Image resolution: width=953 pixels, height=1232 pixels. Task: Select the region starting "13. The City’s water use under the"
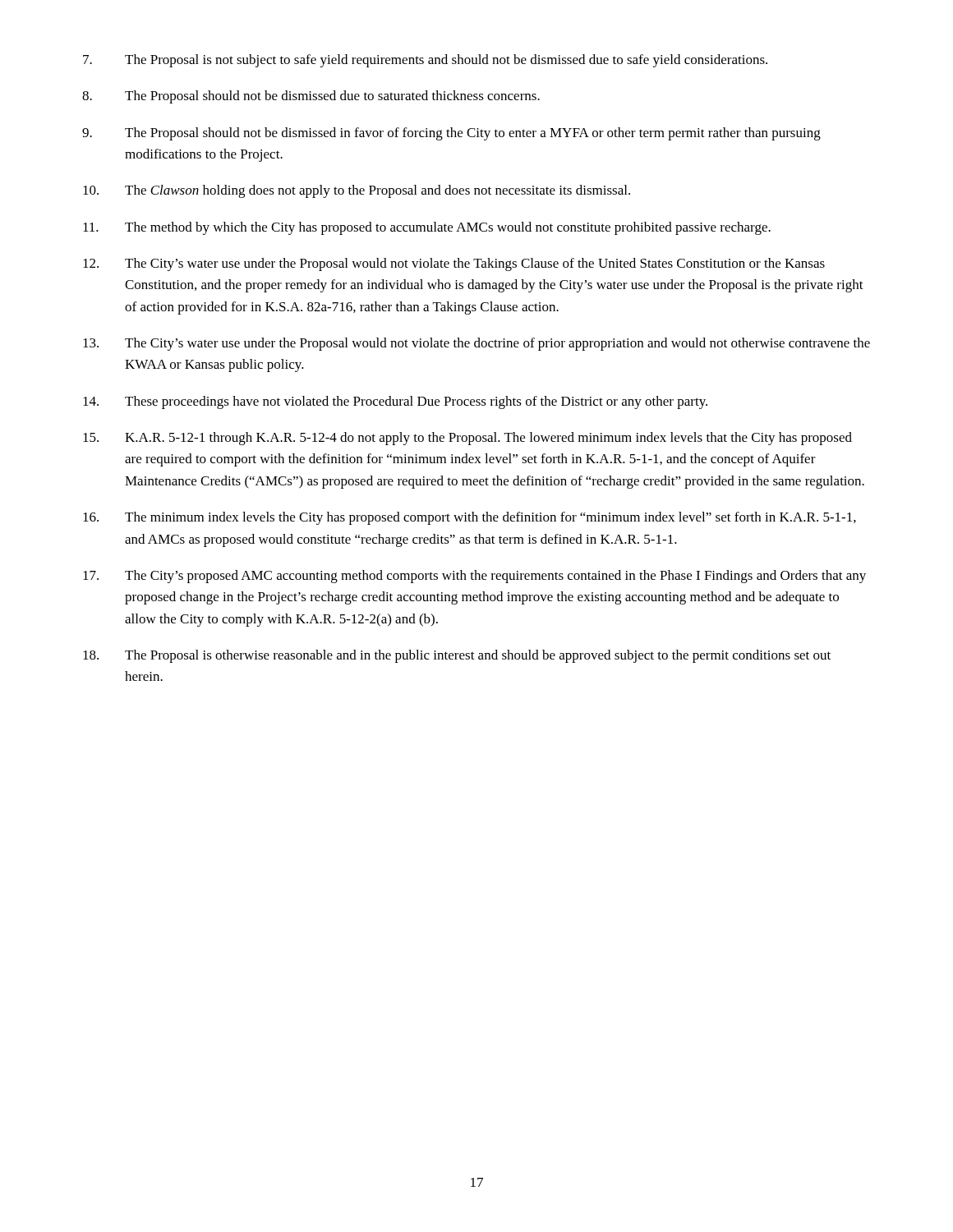point(476,354)
